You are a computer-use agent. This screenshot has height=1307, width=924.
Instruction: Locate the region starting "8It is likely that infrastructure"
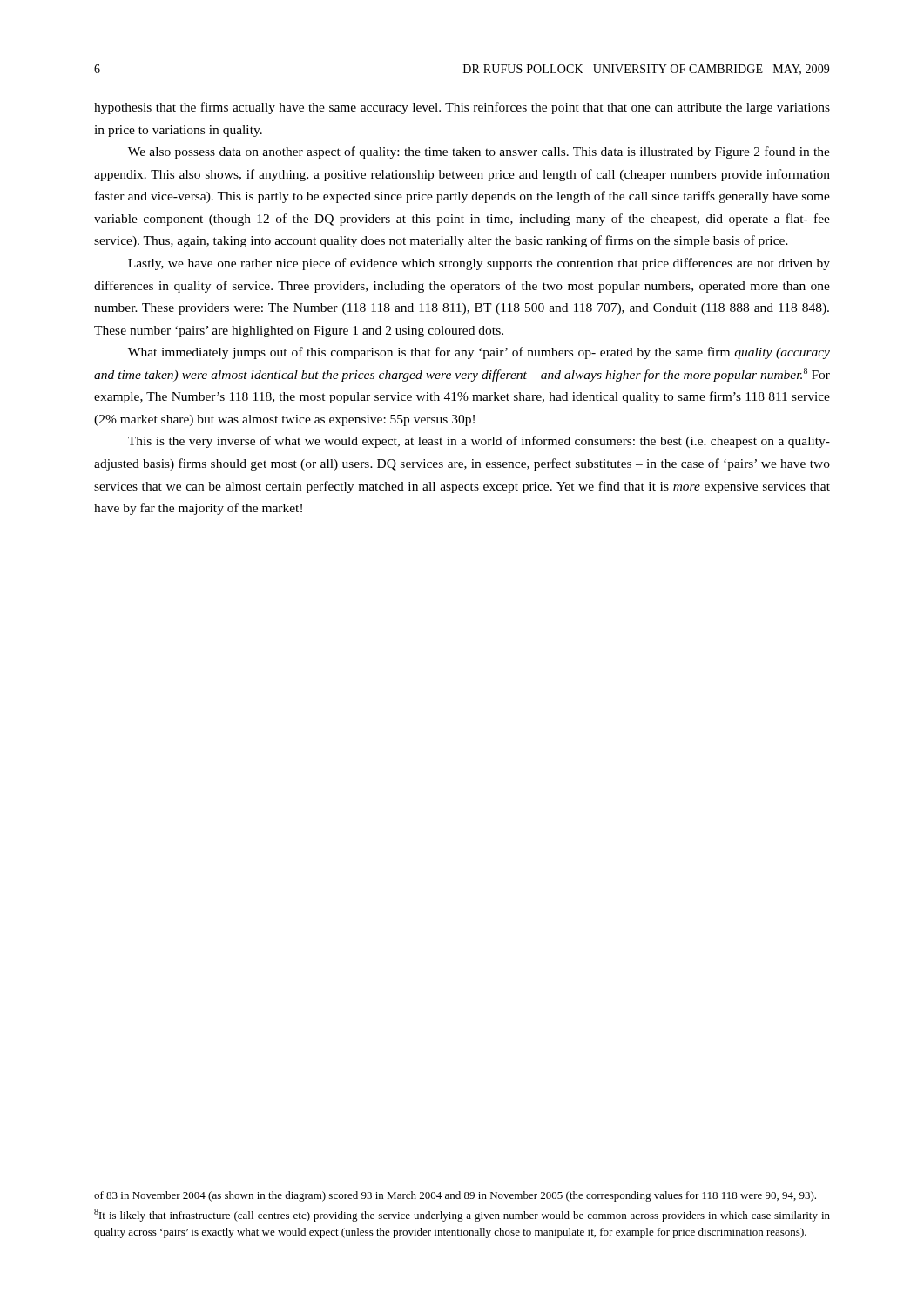tap(462, 1223)
